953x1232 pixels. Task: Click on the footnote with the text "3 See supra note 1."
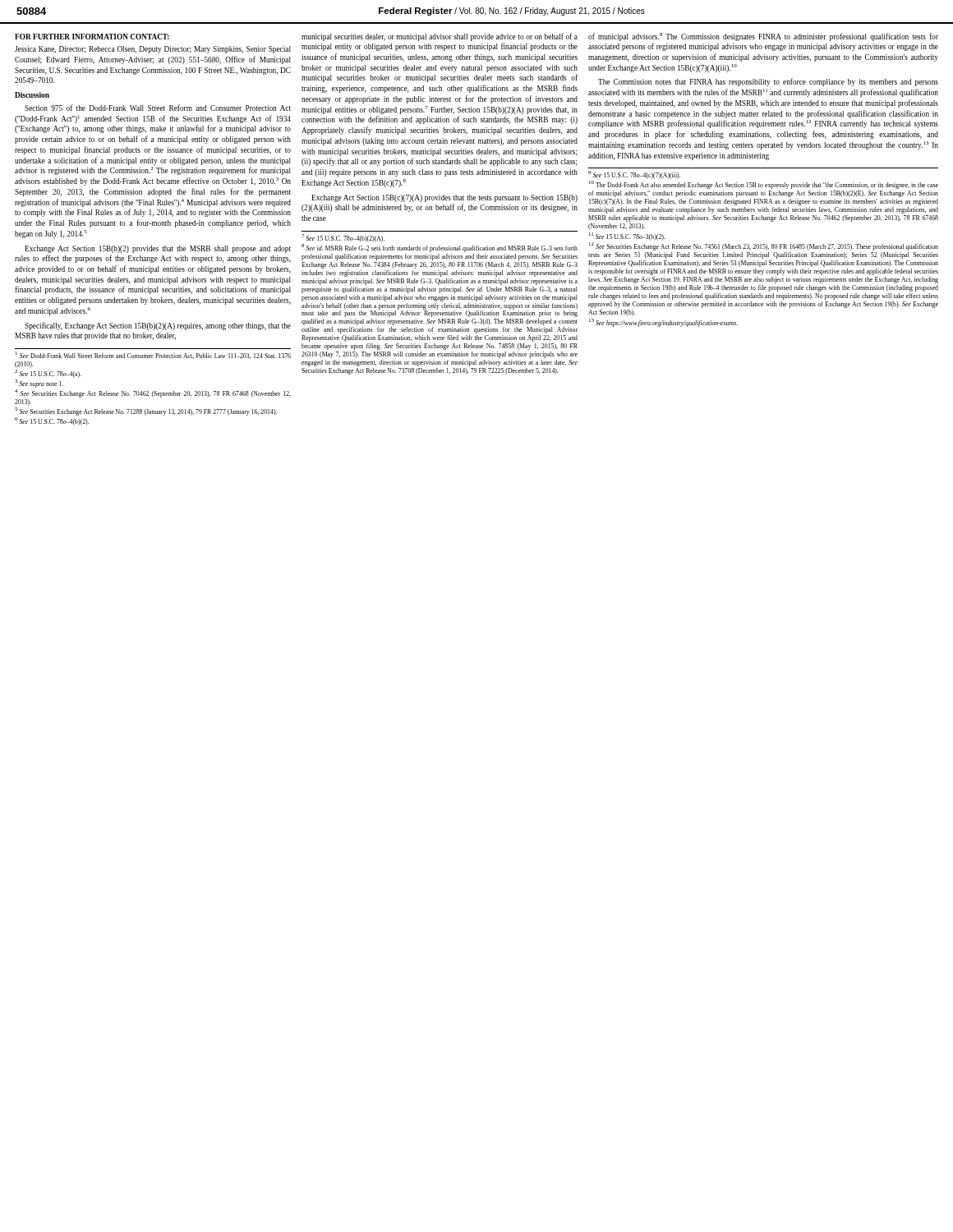pyautogui.click(x=39, y=384)
